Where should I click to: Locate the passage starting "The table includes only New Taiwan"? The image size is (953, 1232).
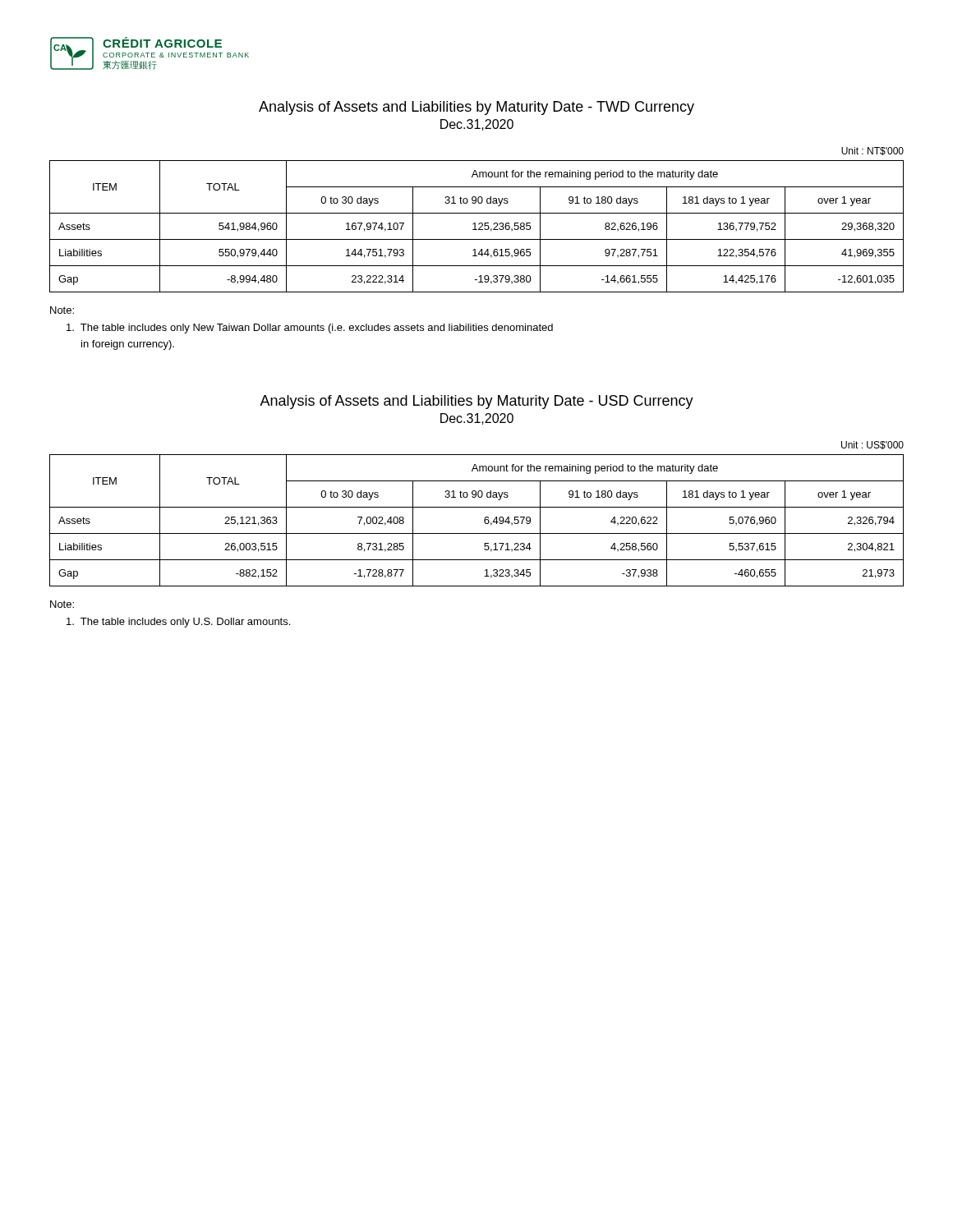coord(310,335)
